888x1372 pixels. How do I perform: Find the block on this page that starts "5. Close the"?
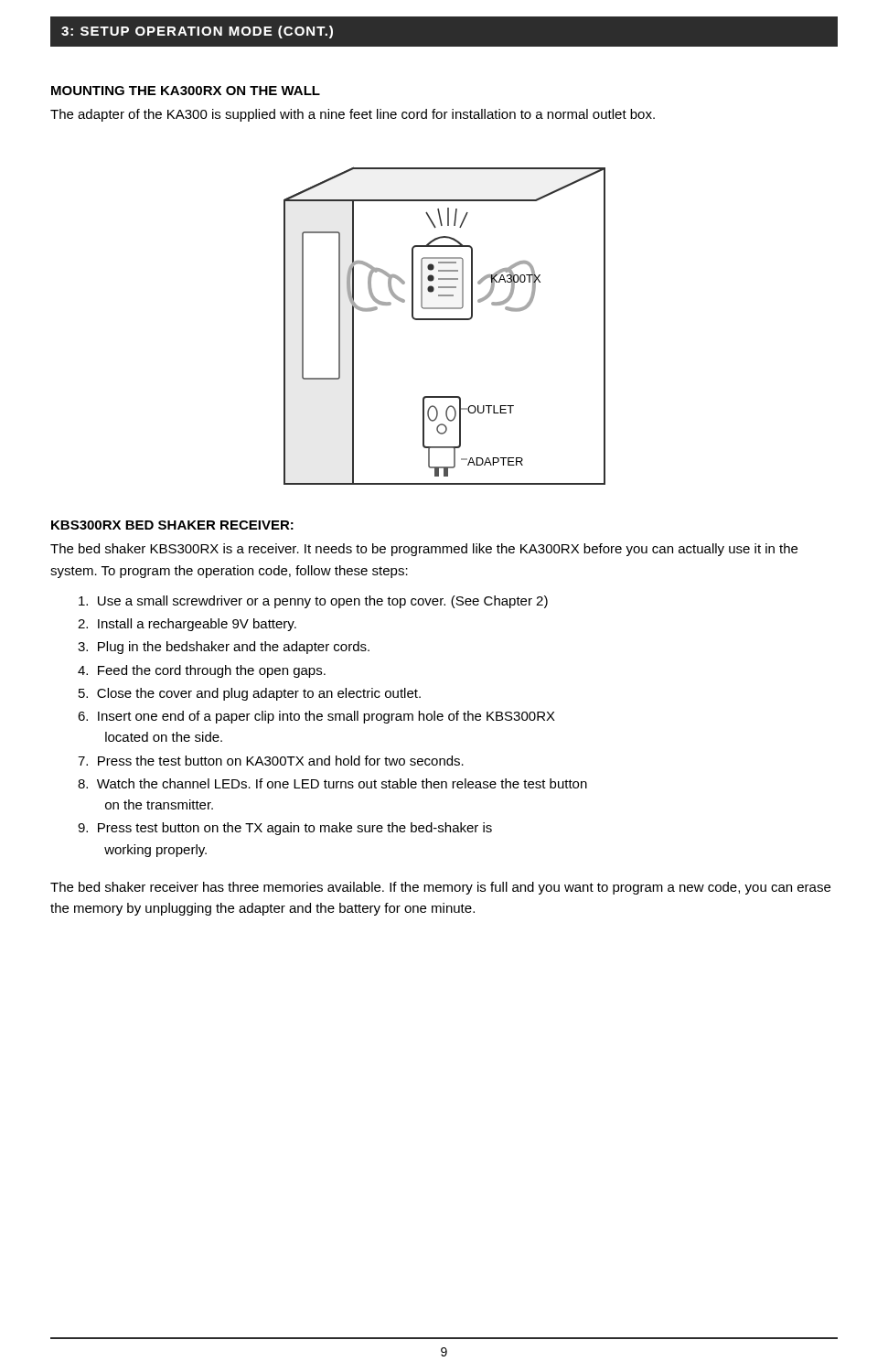tap(250, 693)
